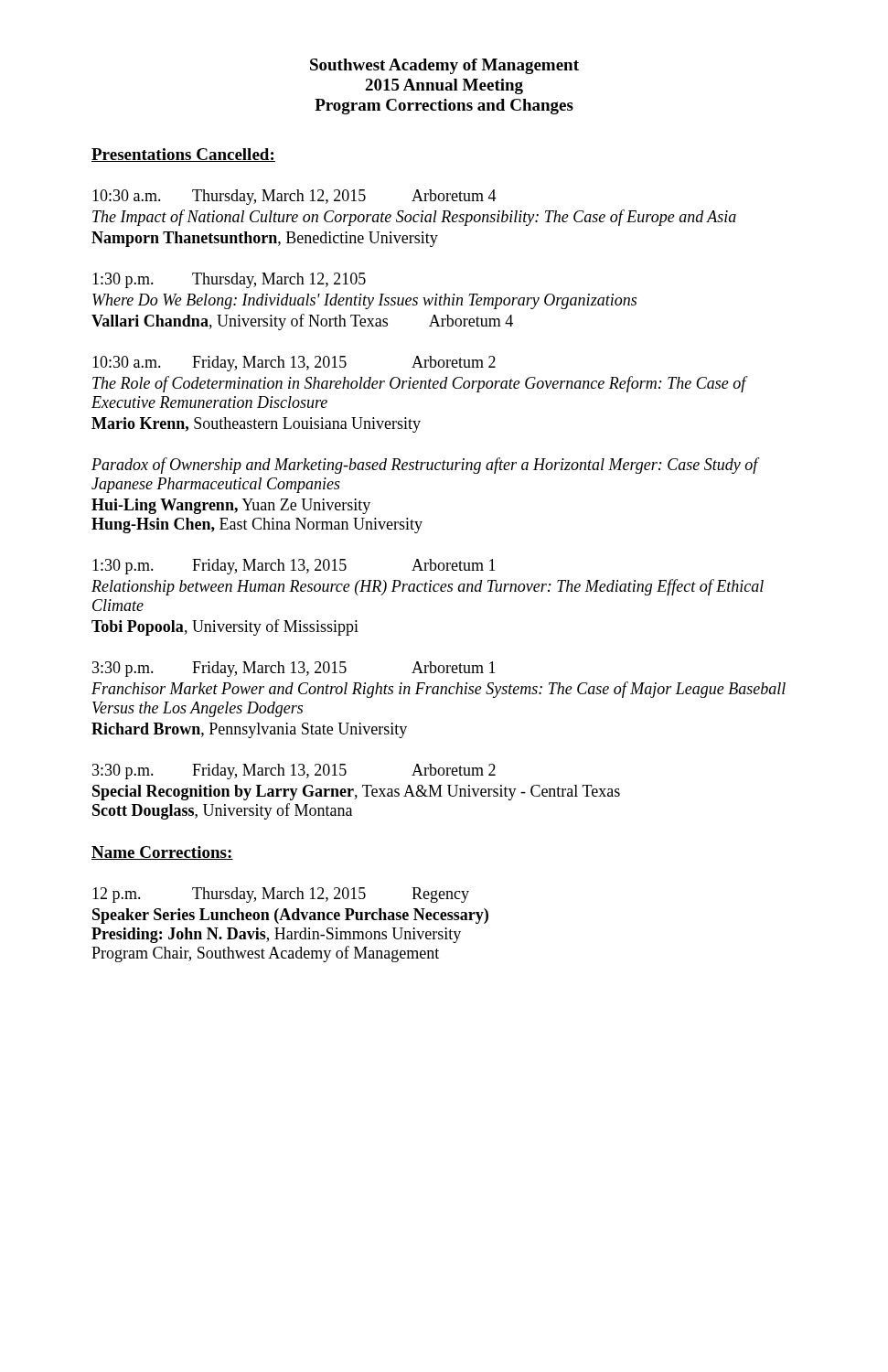Locate the passage starting "Southwest Academy of Management 2015 Annual Meeting"
The image size is (888, 1372).
point(444,85)
